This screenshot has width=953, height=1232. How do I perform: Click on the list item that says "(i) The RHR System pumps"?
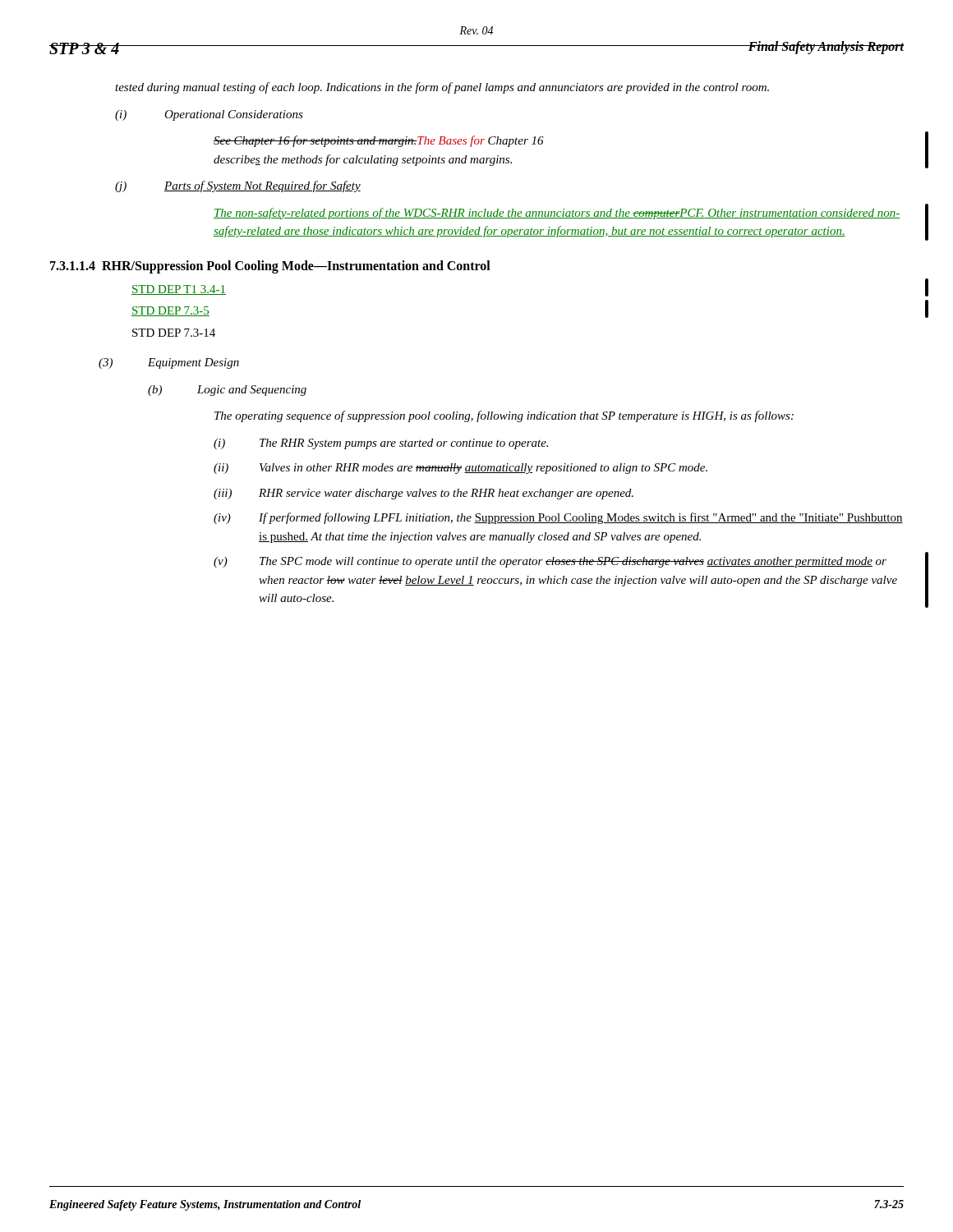(x=381, y=444)
